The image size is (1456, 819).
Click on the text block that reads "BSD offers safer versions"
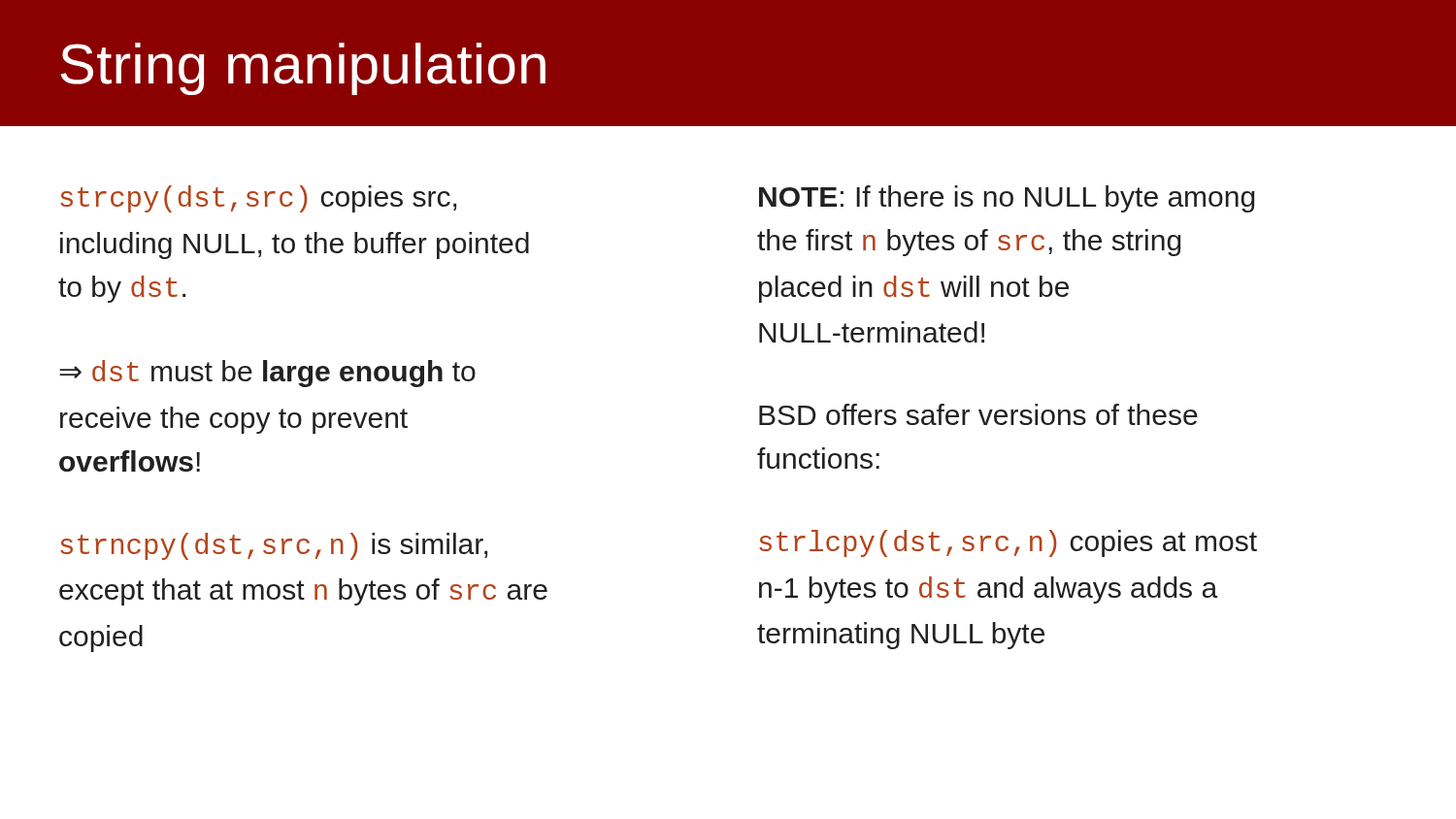click(978, 414)
